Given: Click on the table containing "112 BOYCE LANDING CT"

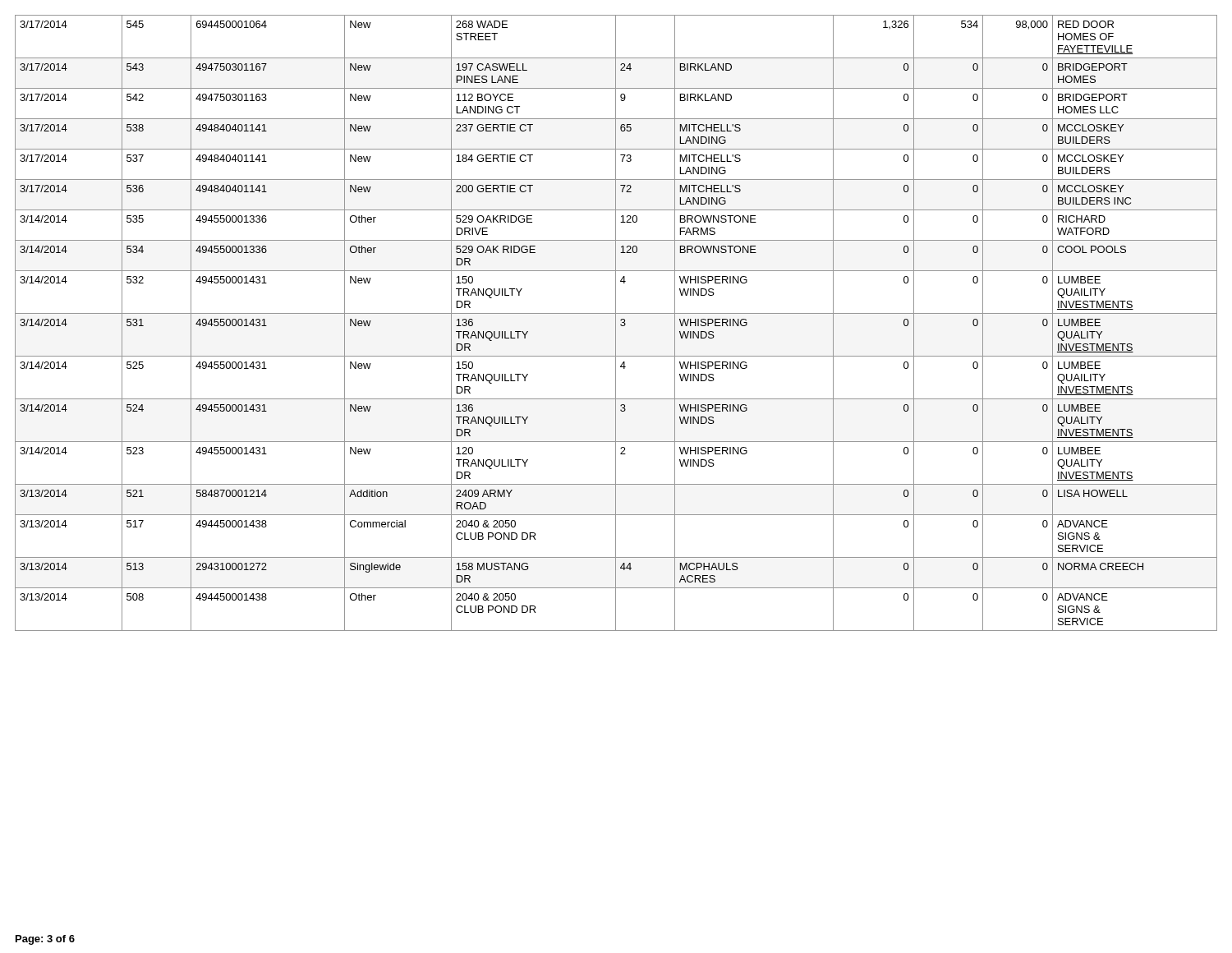Looking at the screenshot, I should 616,323.
